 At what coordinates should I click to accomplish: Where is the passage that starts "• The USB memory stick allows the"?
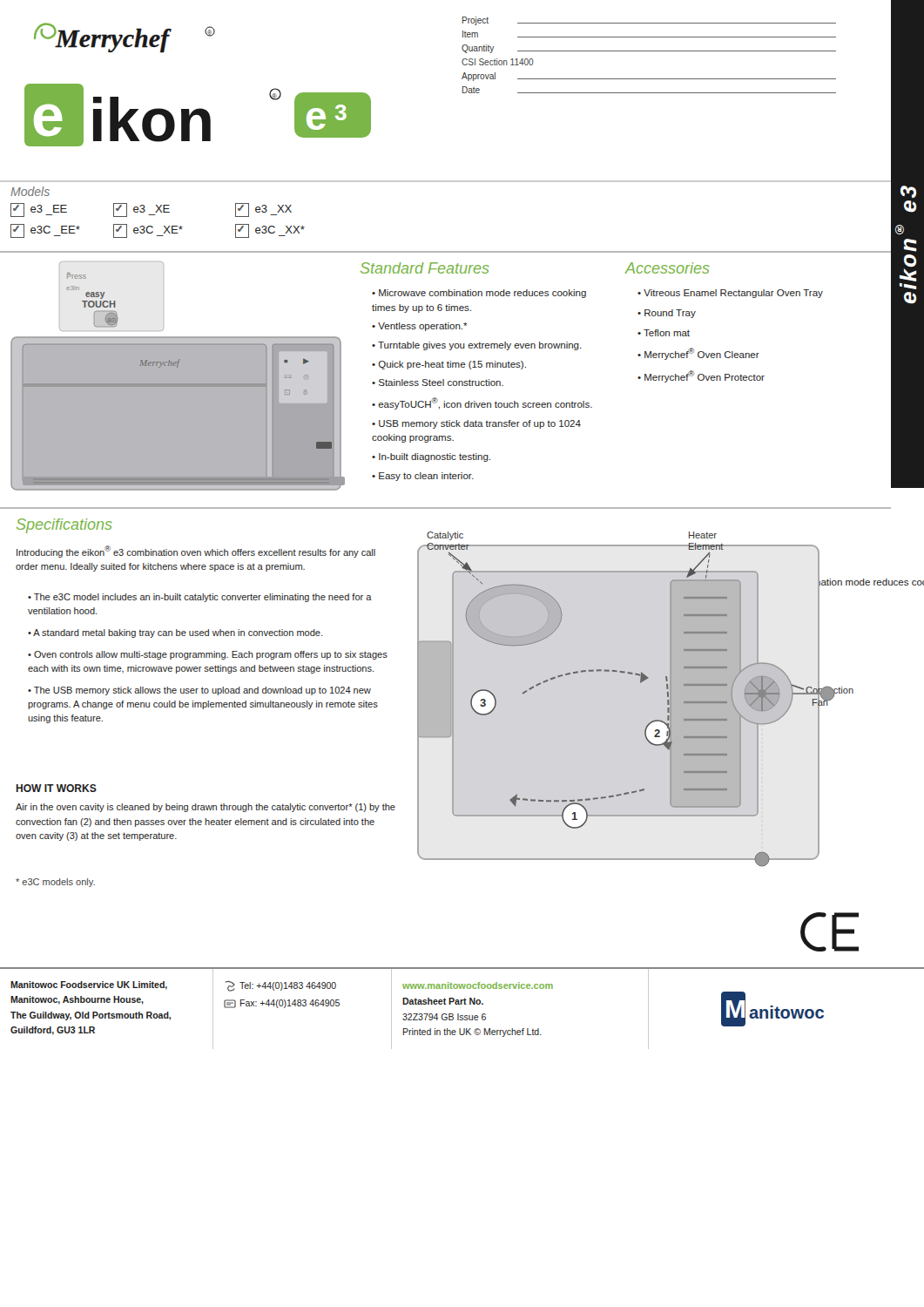click(x=203, y=704)
